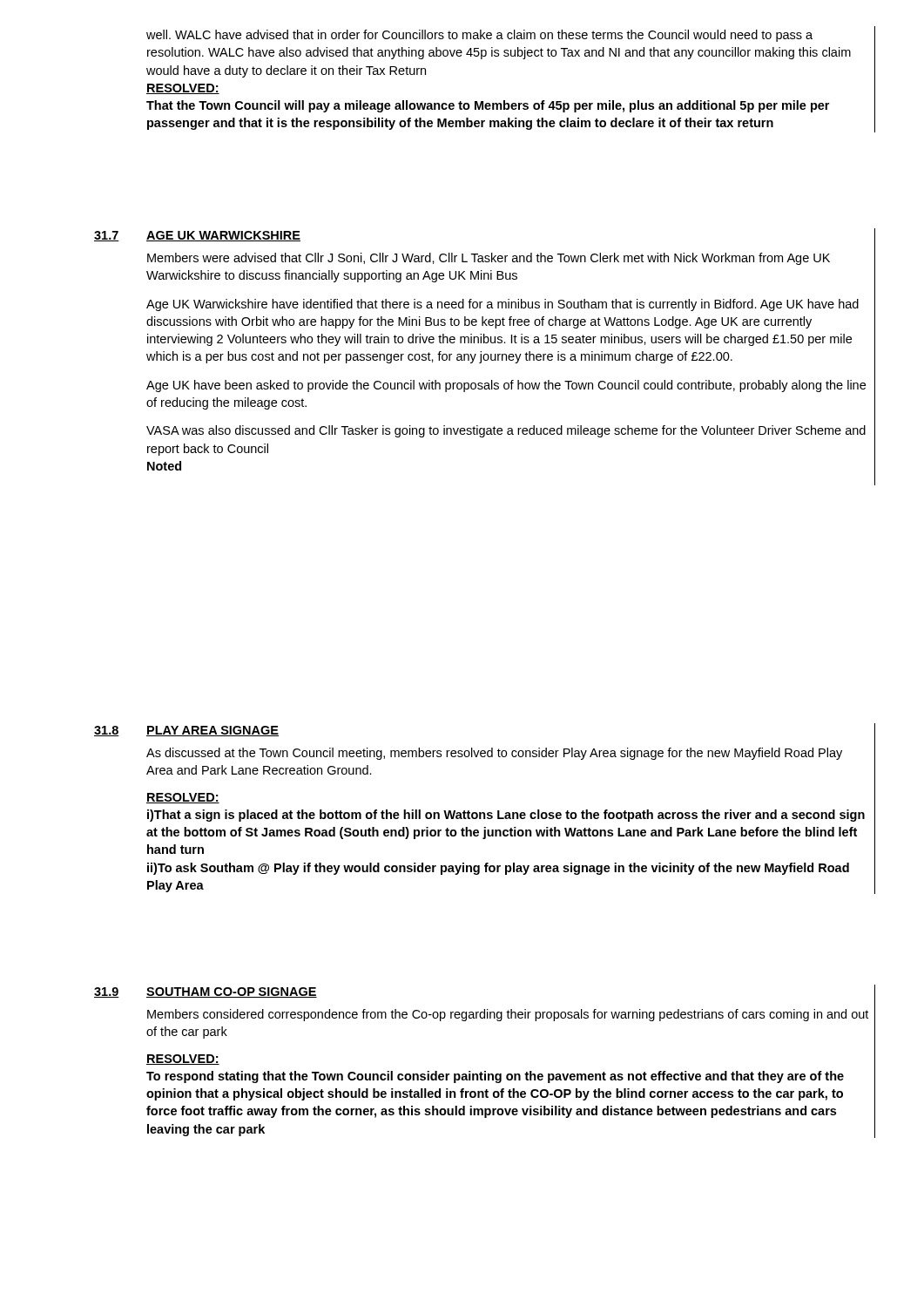Find "SOUTHAM CO-OP SIGNAGE" on this page
924x1307 pixels.
(231, 992)
